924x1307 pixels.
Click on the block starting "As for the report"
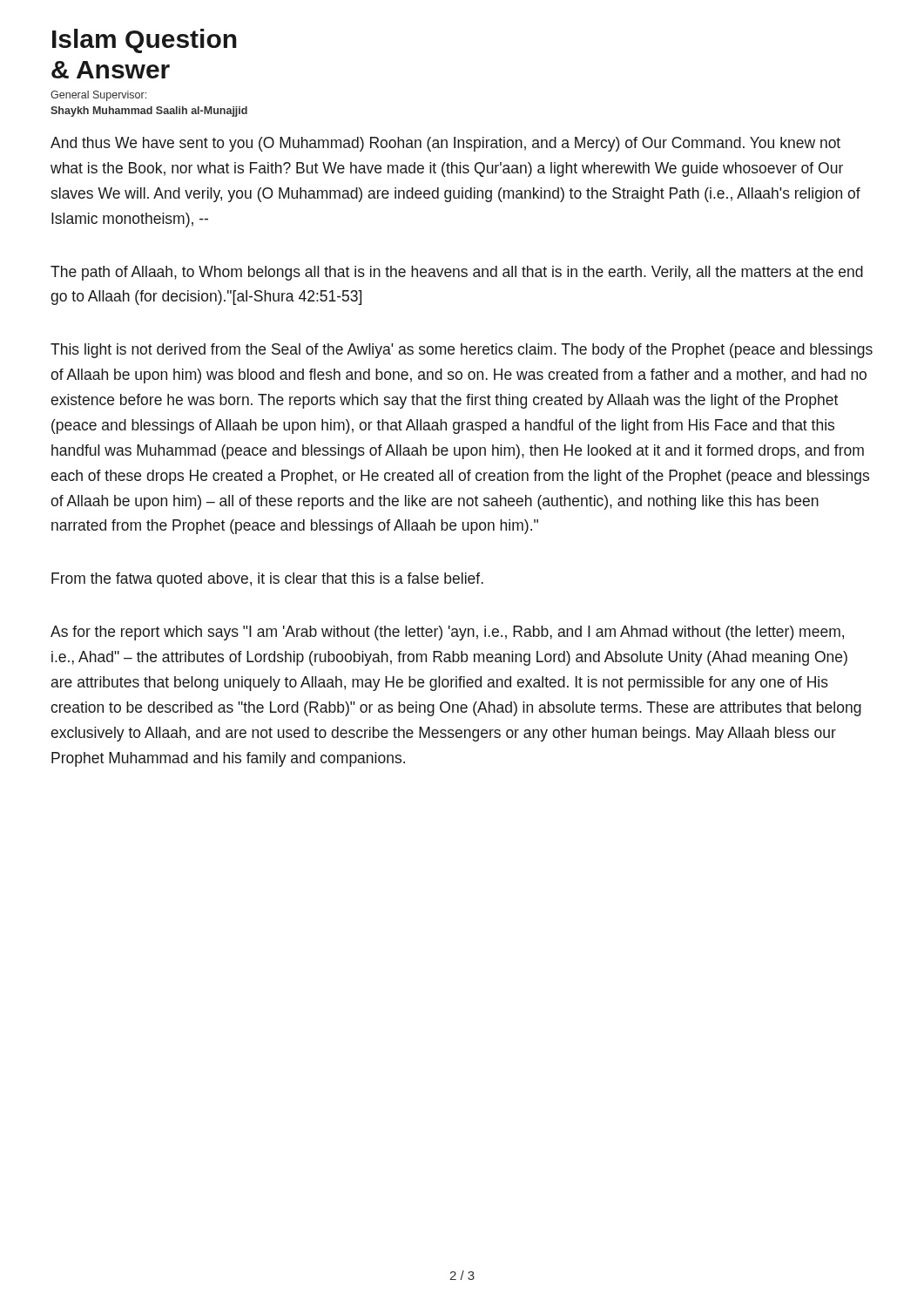(456, 695)
